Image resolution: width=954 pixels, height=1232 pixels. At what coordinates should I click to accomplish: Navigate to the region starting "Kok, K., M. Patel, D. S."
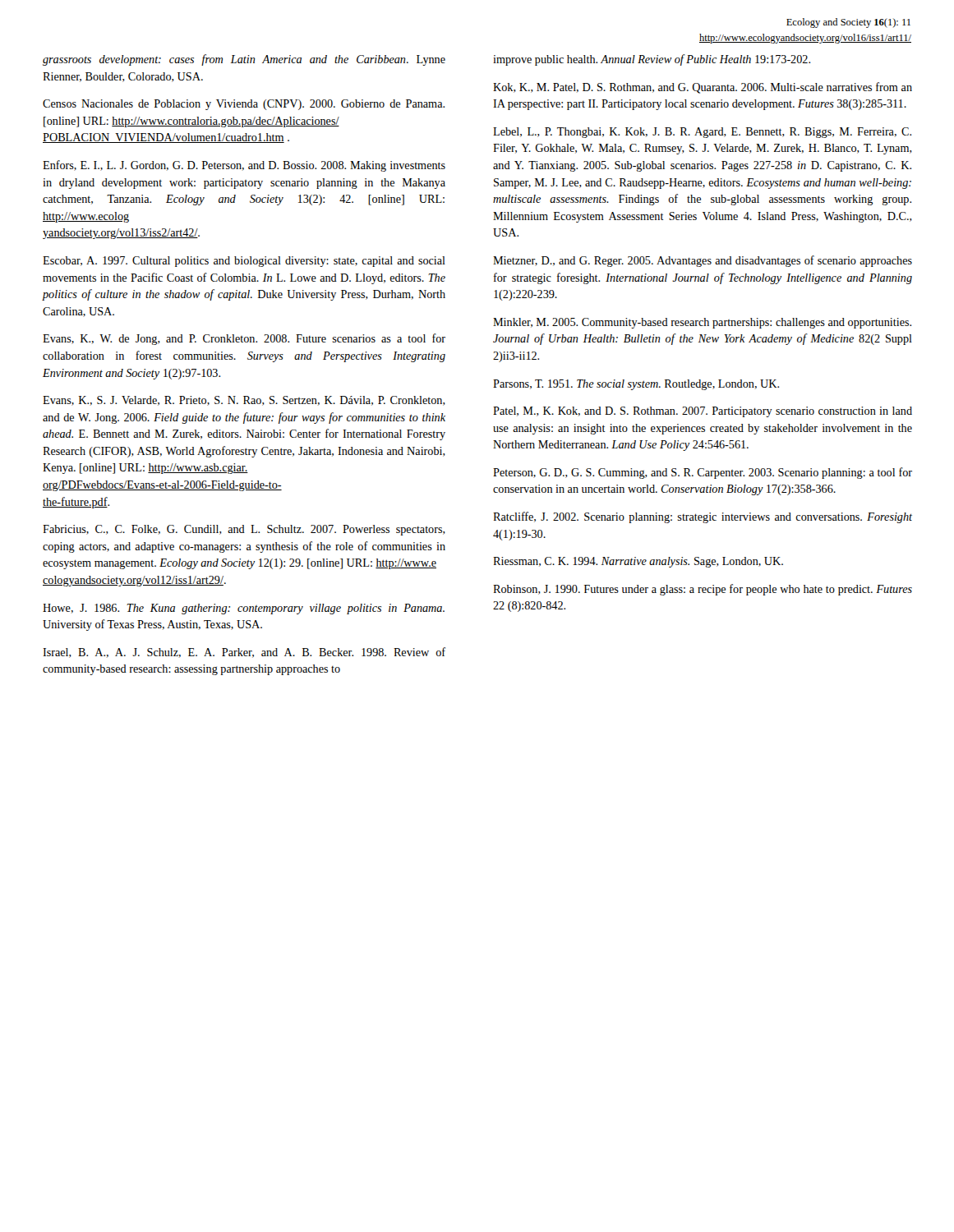pos(703,95)
